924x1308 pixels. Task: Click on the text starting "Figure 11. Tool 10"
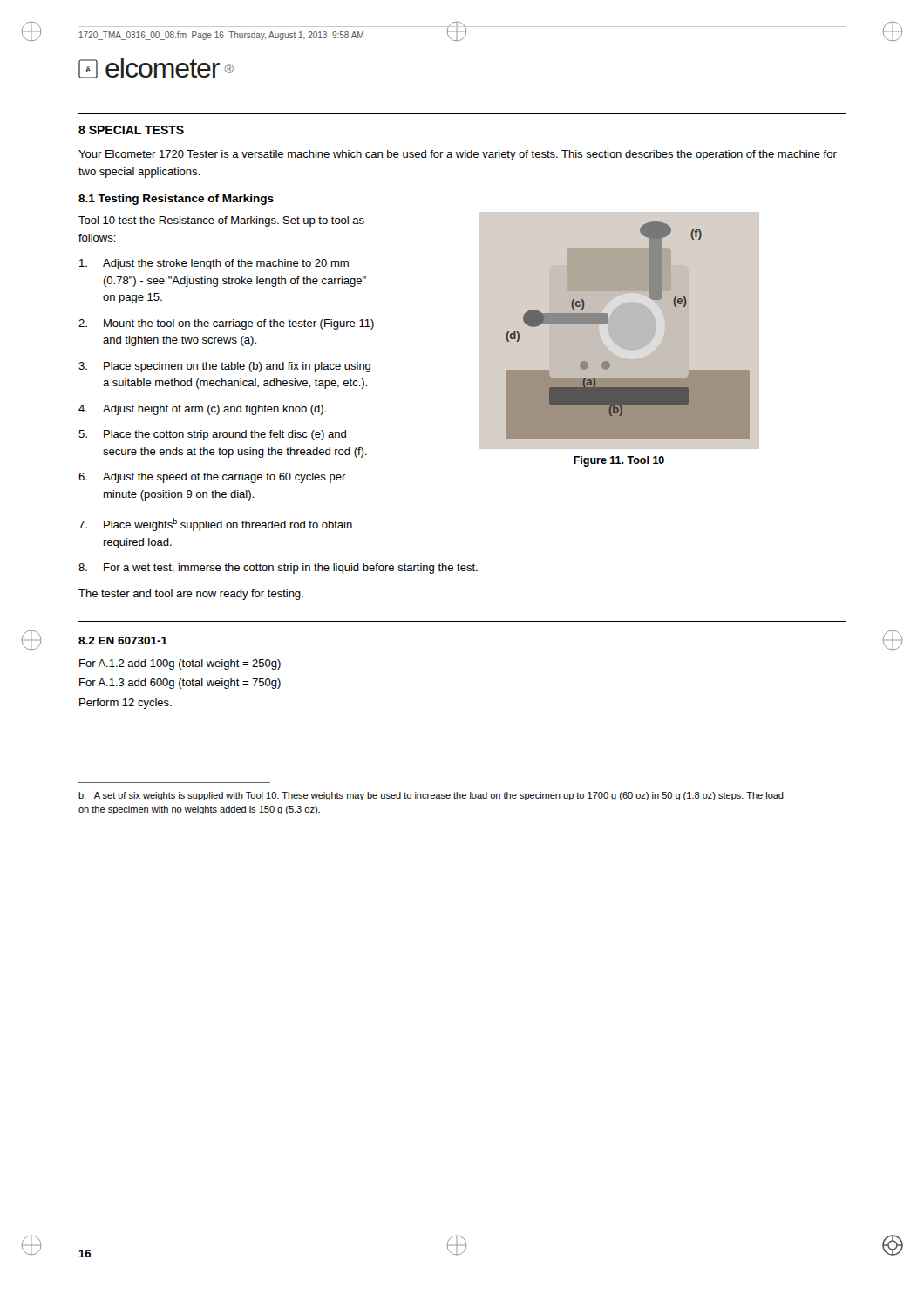[x=619, y=460]
